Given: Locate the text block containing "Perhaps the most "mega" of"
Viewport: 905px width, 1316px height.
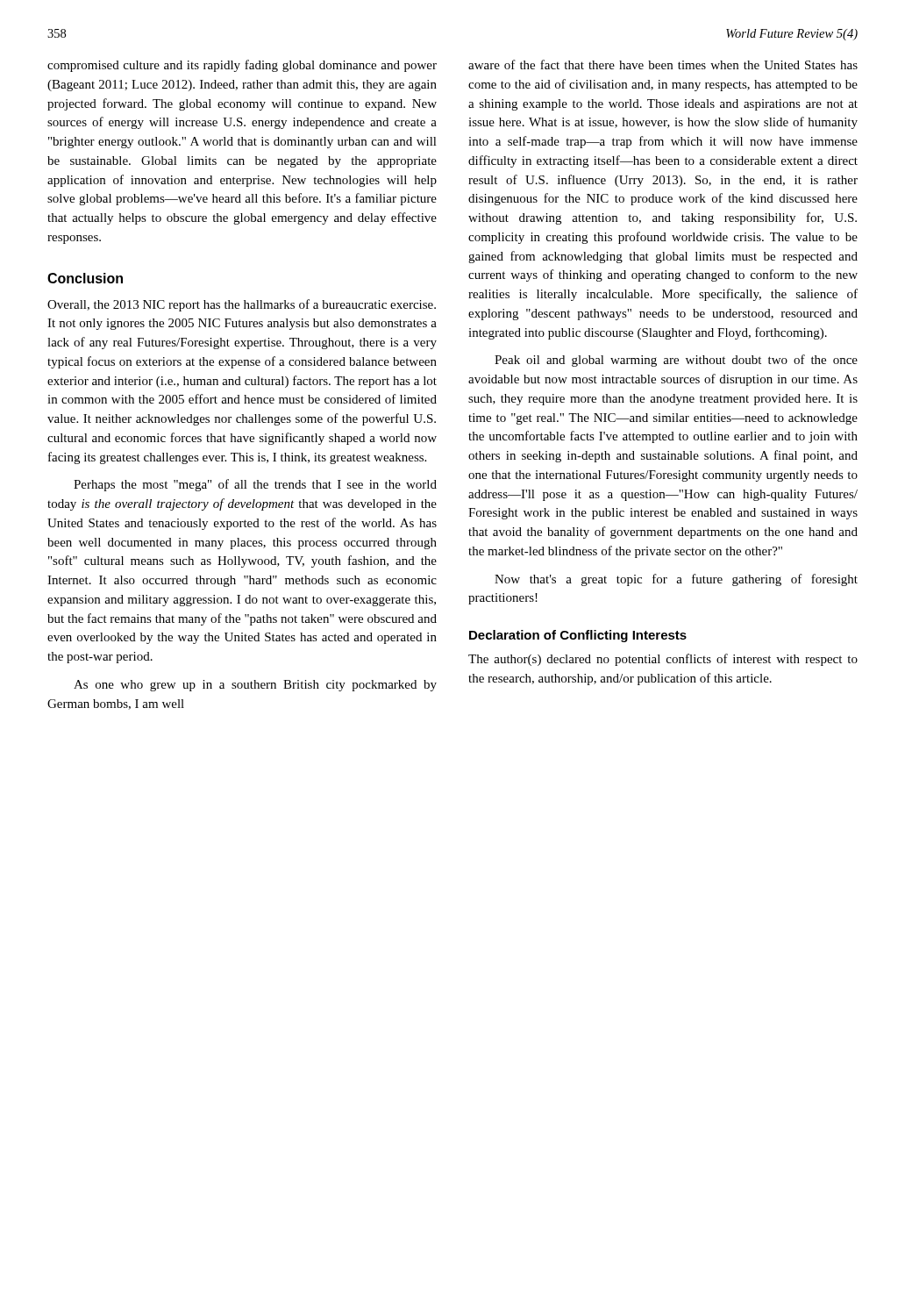Looking at the screenshot, I should (x=242, y=571).
